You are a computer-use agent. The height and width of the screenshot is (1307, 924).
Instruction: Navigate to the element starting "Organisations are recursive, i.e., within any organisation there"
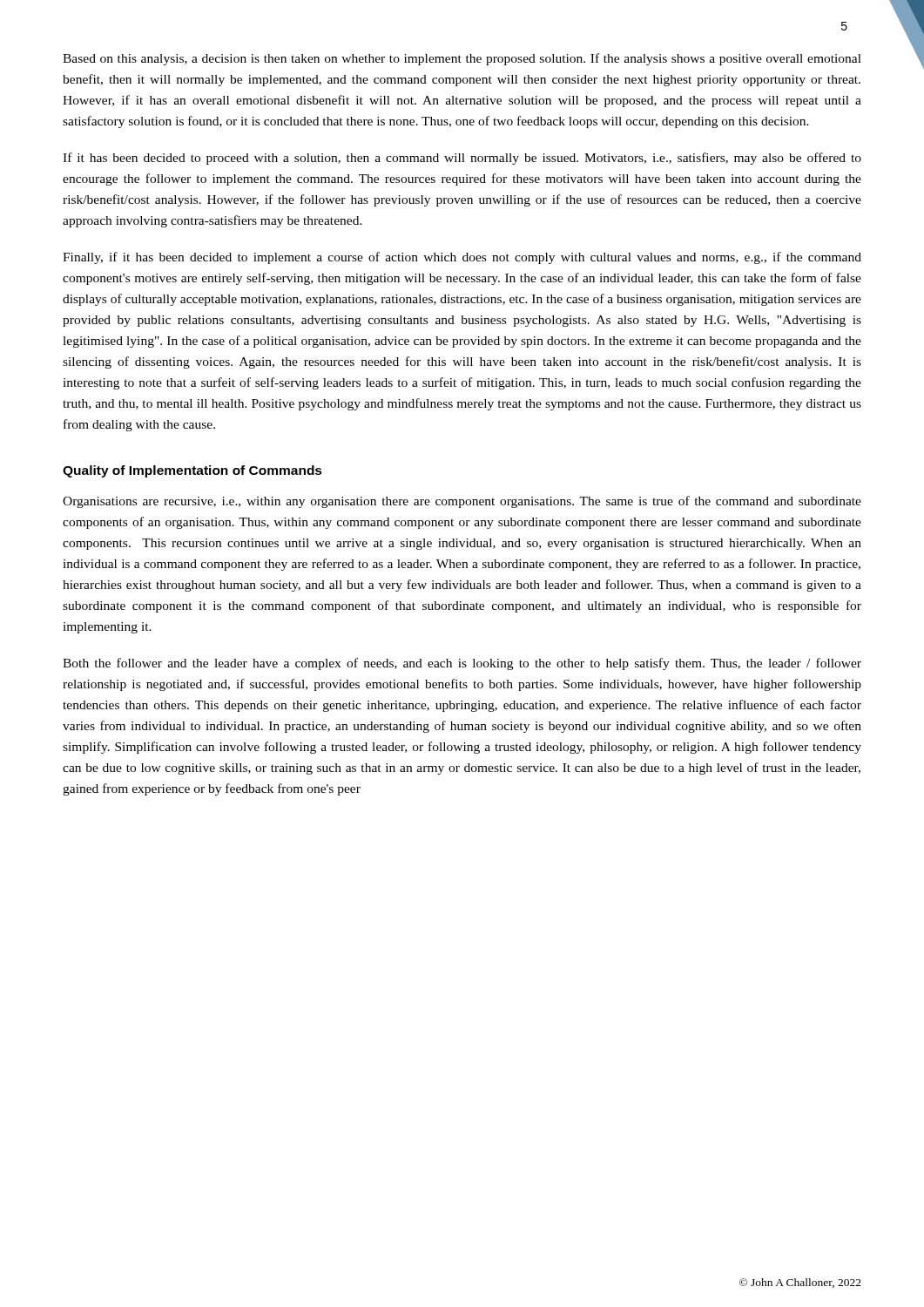point(462,564)
